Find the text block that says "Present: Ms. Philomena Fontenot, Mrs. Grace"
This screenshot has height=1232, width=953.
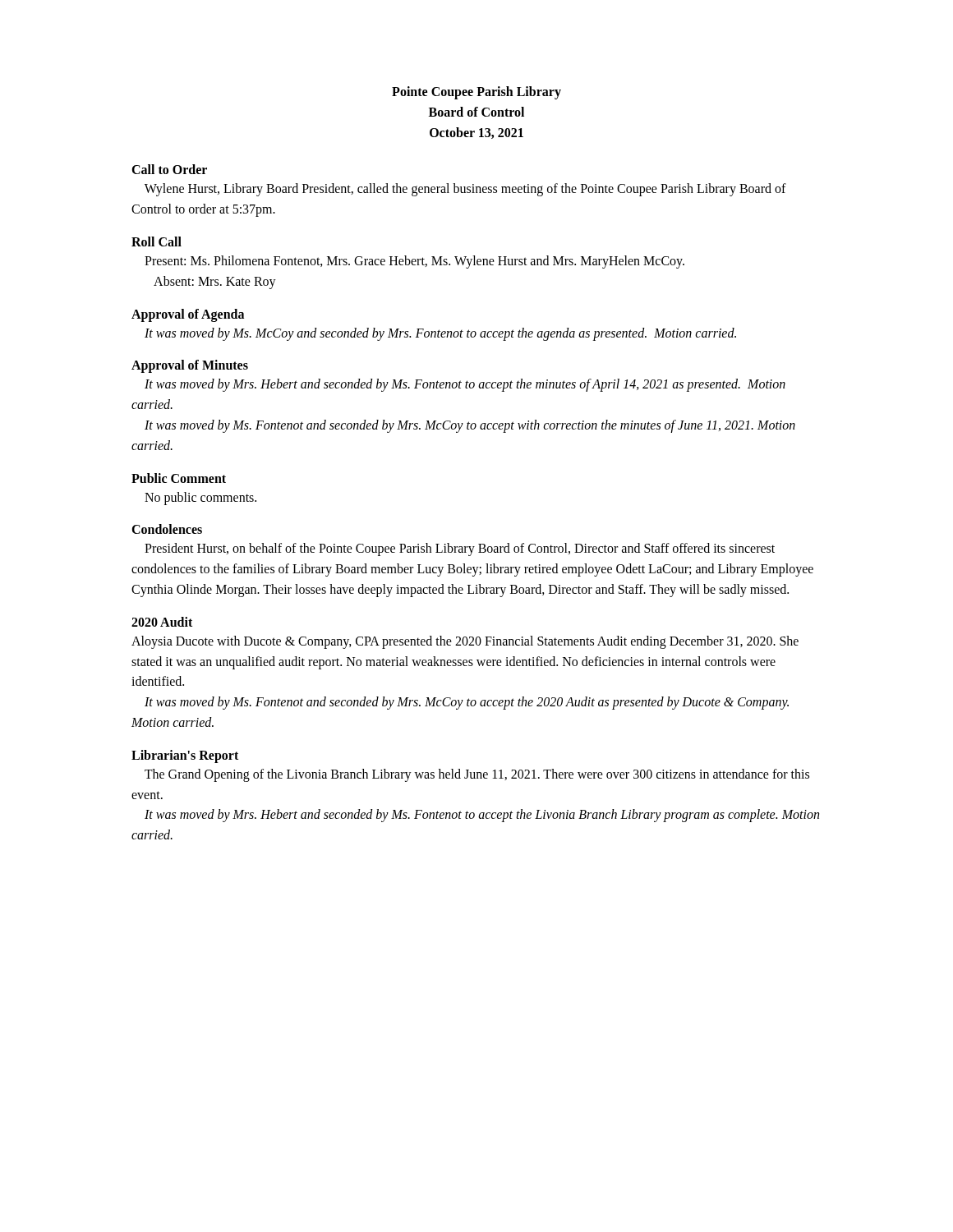point(408,271)
